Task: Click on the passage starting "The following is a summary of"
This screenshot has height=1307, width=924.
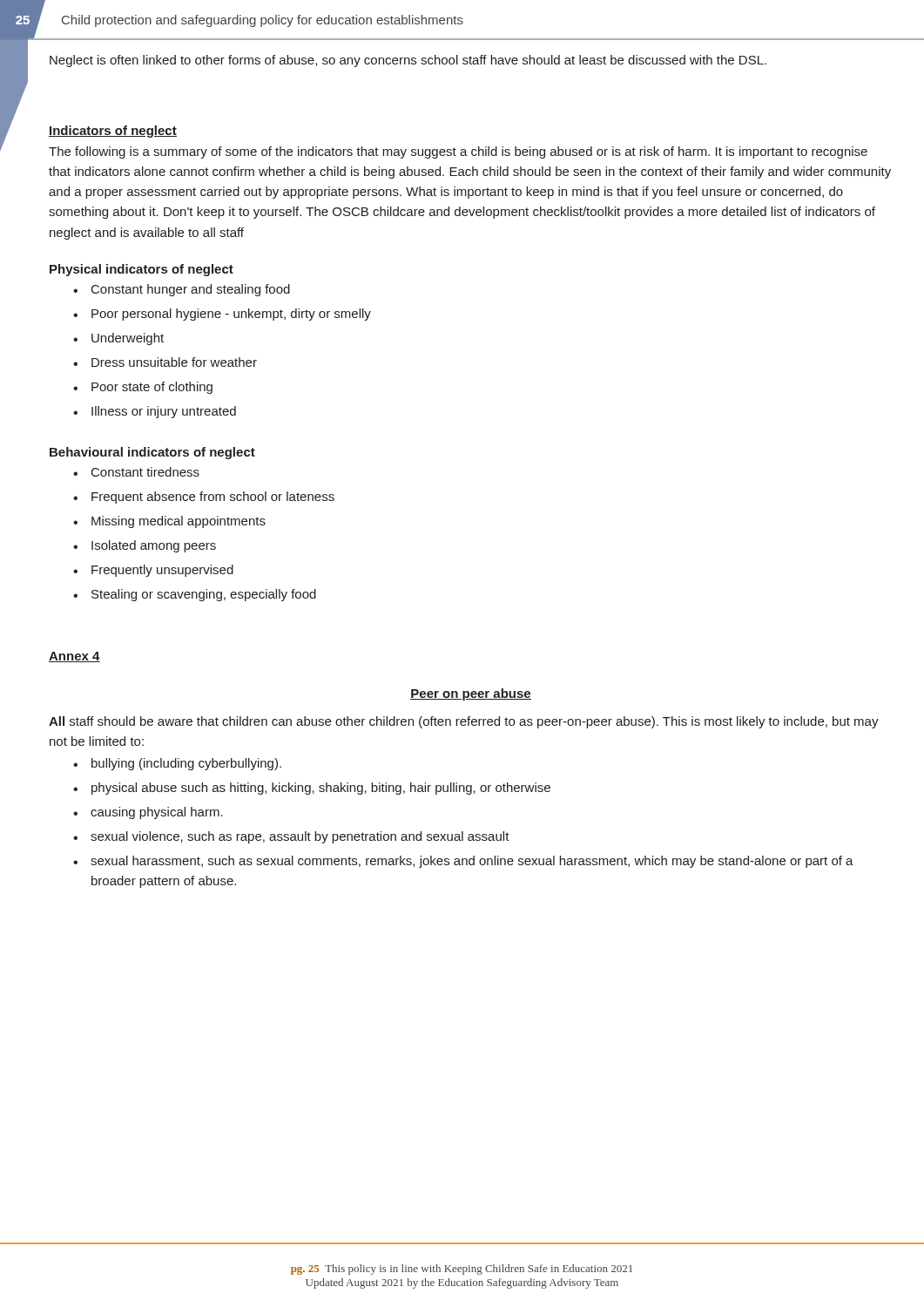Action: pos(470,191)
